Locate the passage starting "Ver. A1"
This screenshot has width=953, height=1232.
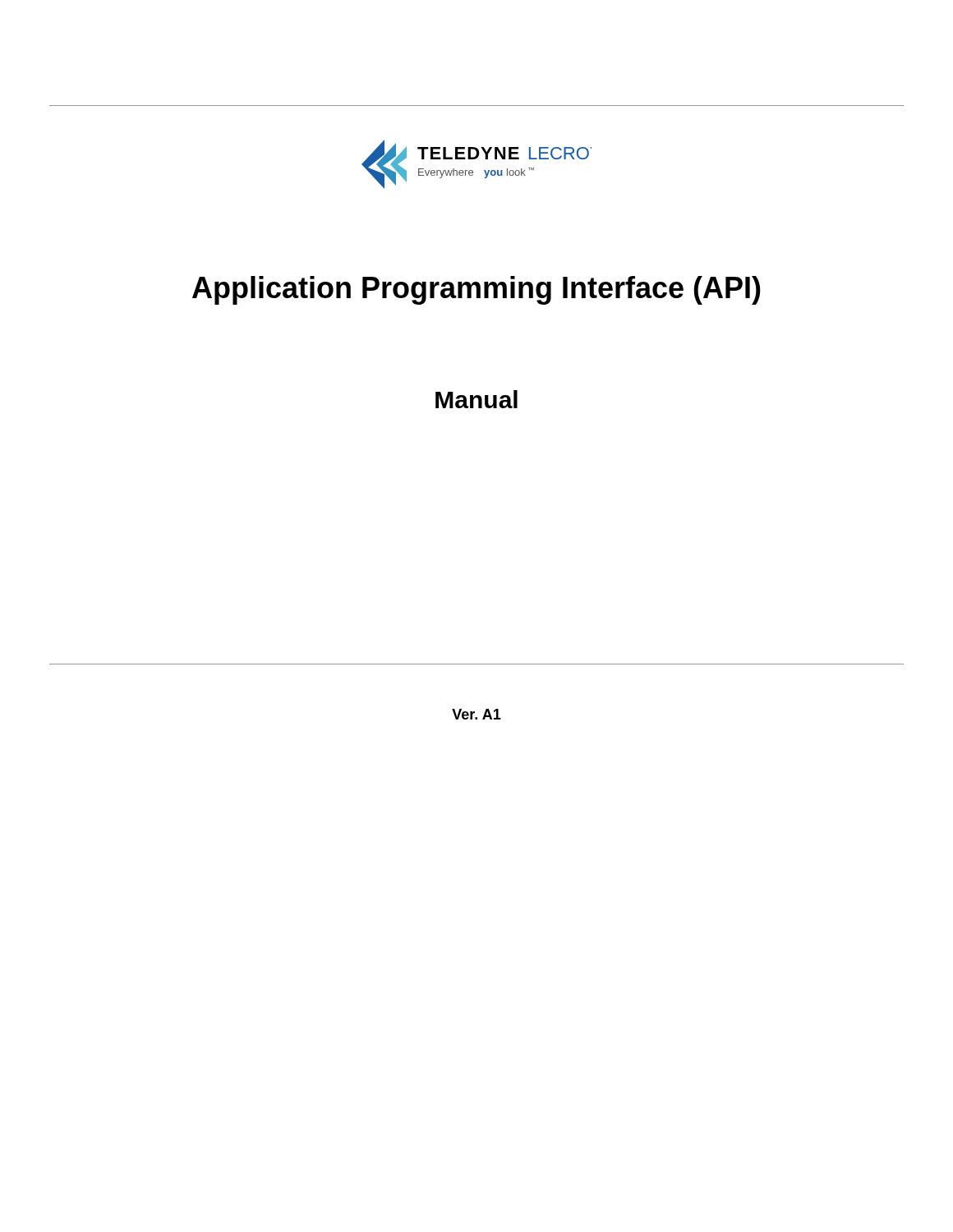point(476,715)
